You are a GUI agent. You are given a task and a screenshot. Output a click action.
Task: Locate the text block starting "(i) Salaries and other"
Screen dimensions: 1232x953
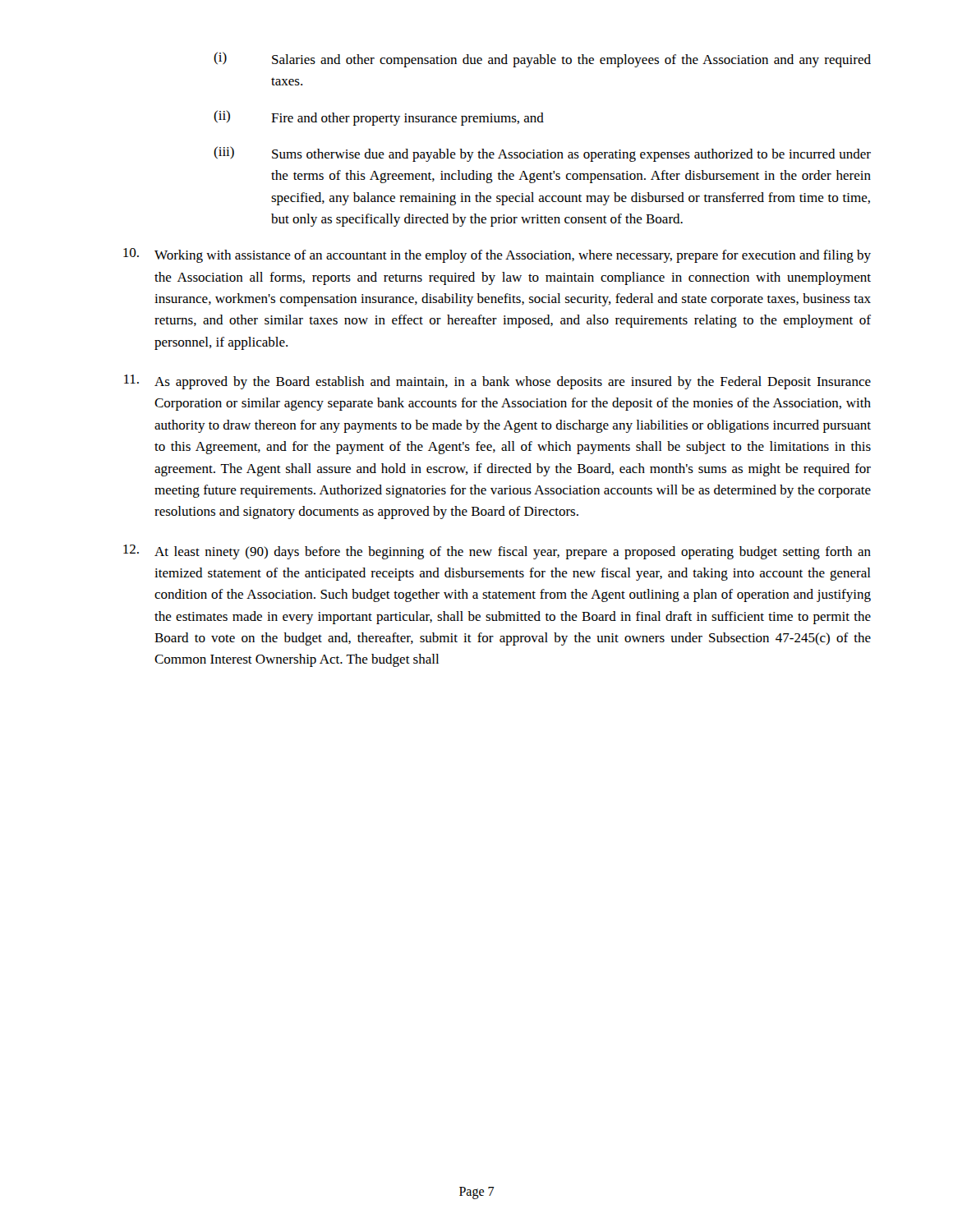click(x=542, y=71)
